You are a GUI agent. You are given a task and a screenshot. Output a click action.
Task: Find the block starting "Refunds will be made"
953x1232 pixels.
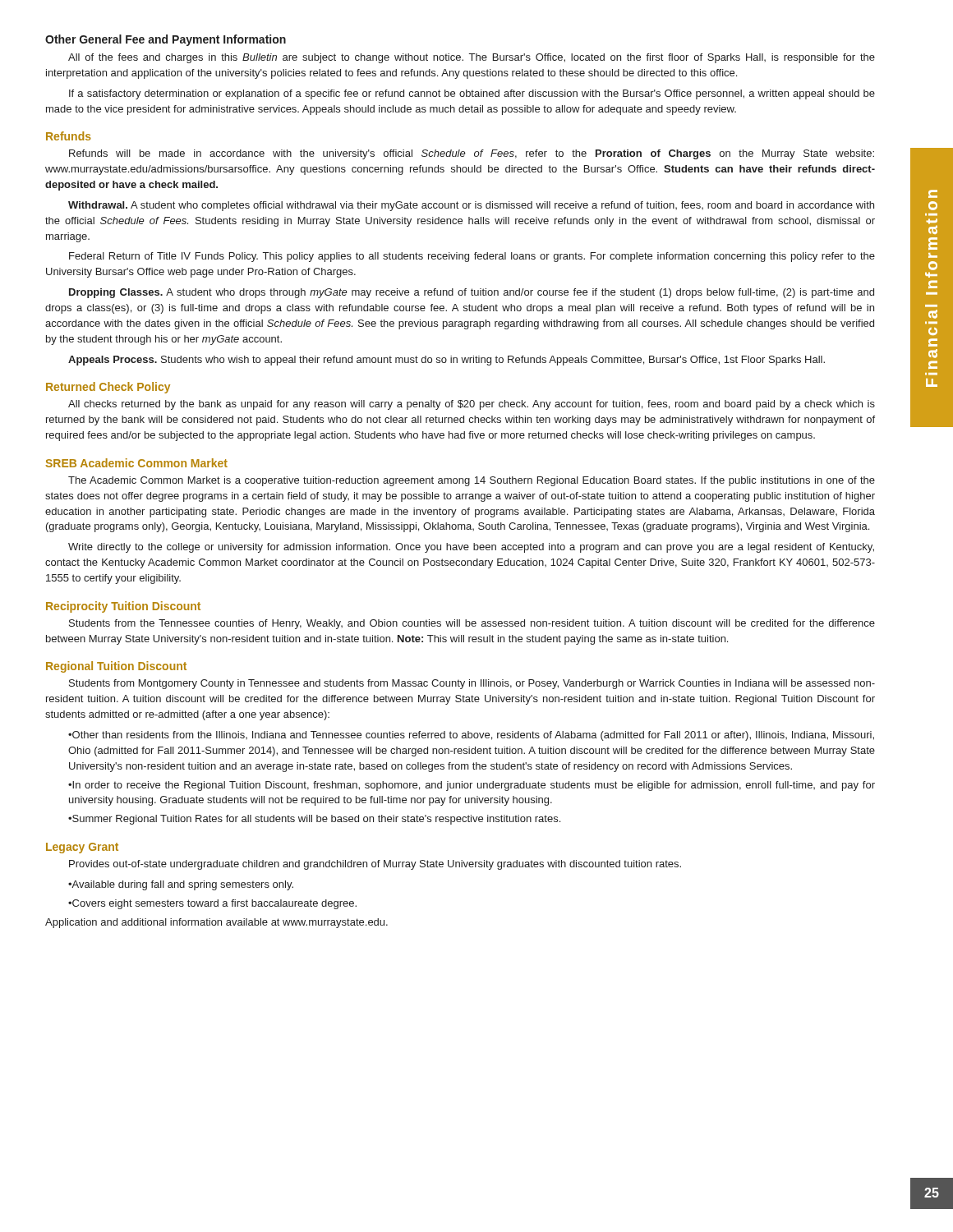pyautogui.click(x=460, y=257)
